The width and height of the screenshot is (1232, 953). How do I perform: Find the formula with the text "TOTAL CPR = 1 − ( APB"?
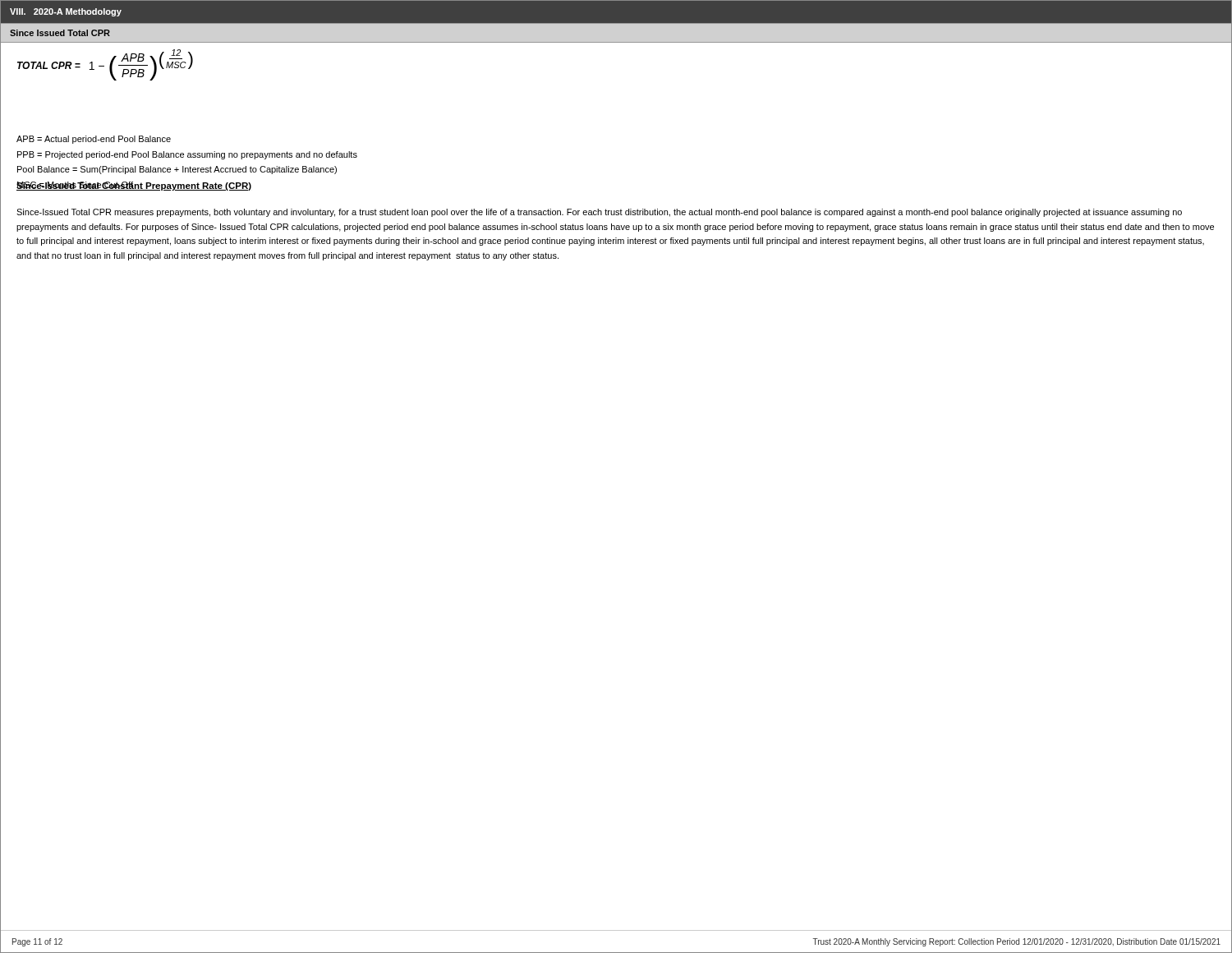[x=105, y=65]
